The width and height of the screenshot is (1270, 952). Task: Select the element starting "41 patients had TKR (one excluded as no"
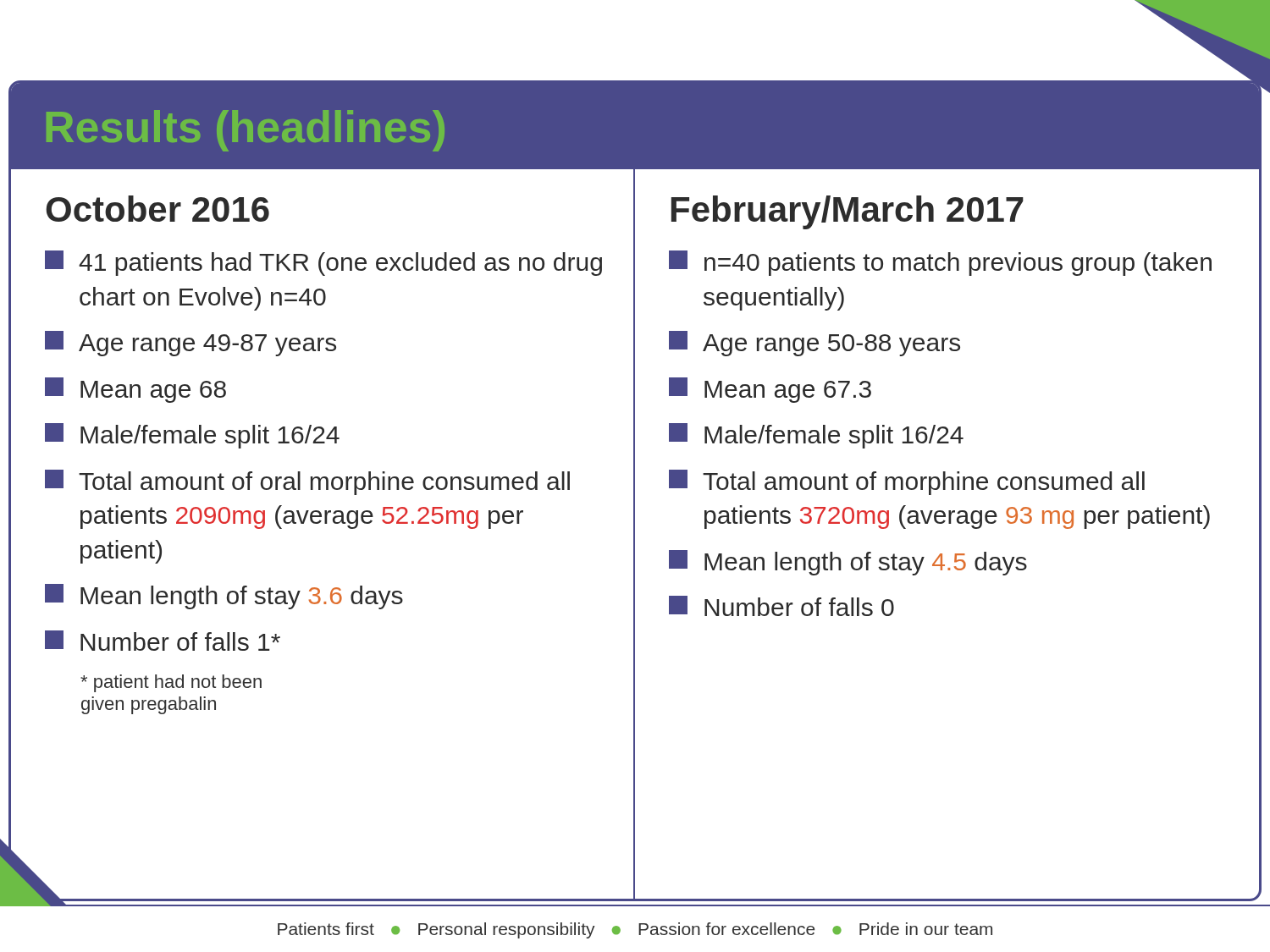(326, 280)
